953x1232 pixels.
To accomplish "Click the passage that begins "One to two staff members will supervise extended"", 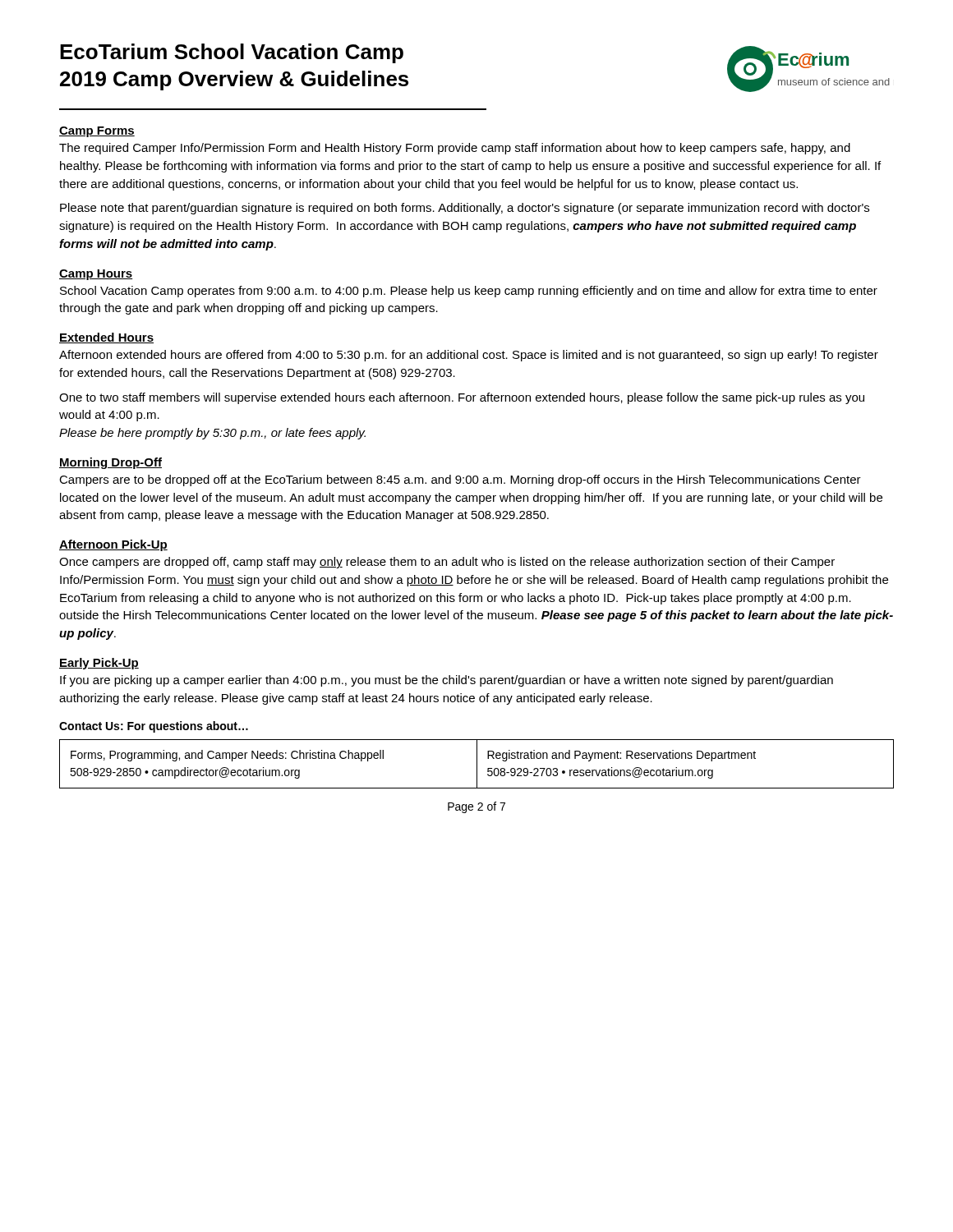I will click(x=462, y=398).
